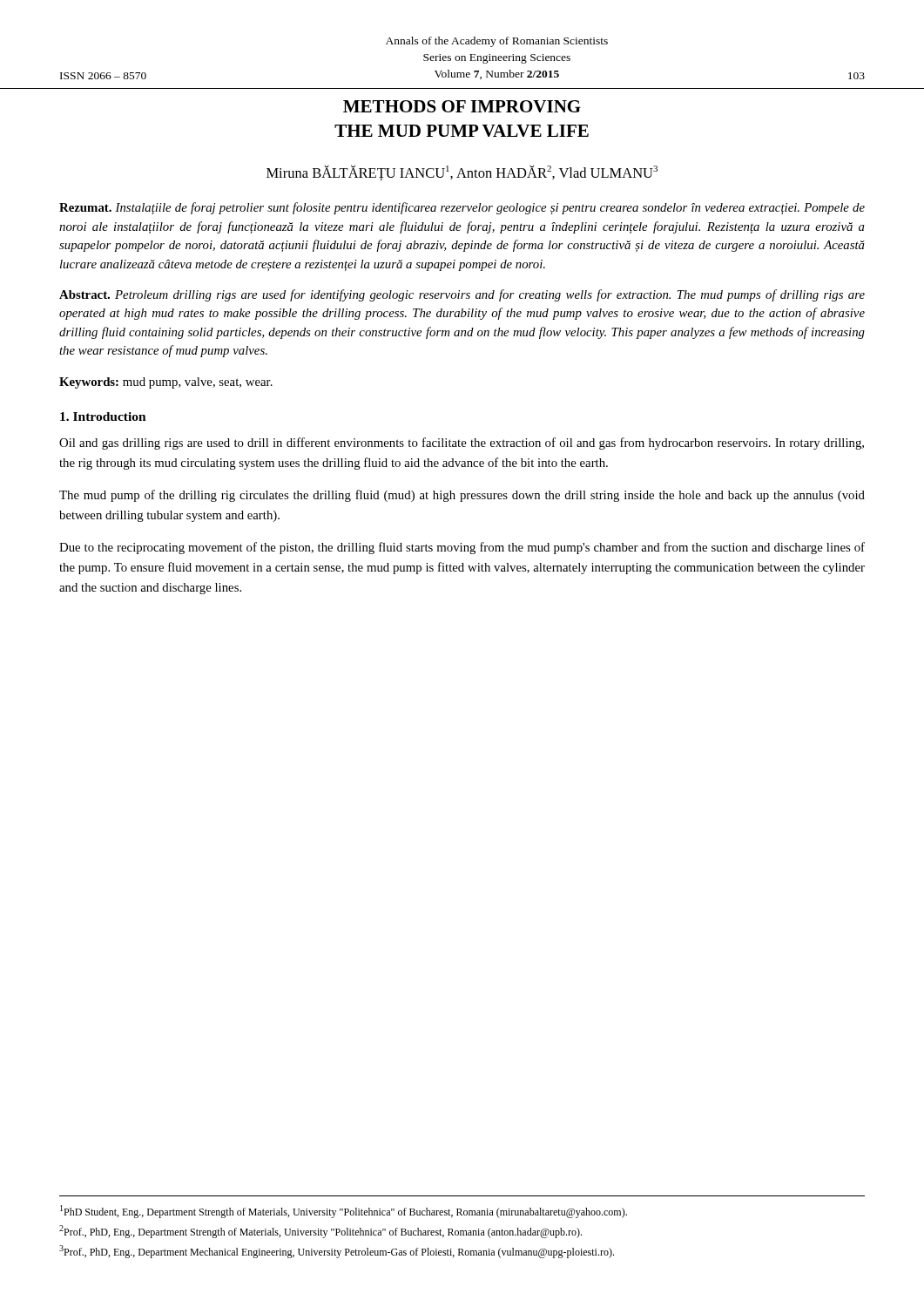The width and height of the screenshot is (924, 1307).
Task: Find the block on this page that starts "Due to the reciprocating movement"
Action: [462, 567]
